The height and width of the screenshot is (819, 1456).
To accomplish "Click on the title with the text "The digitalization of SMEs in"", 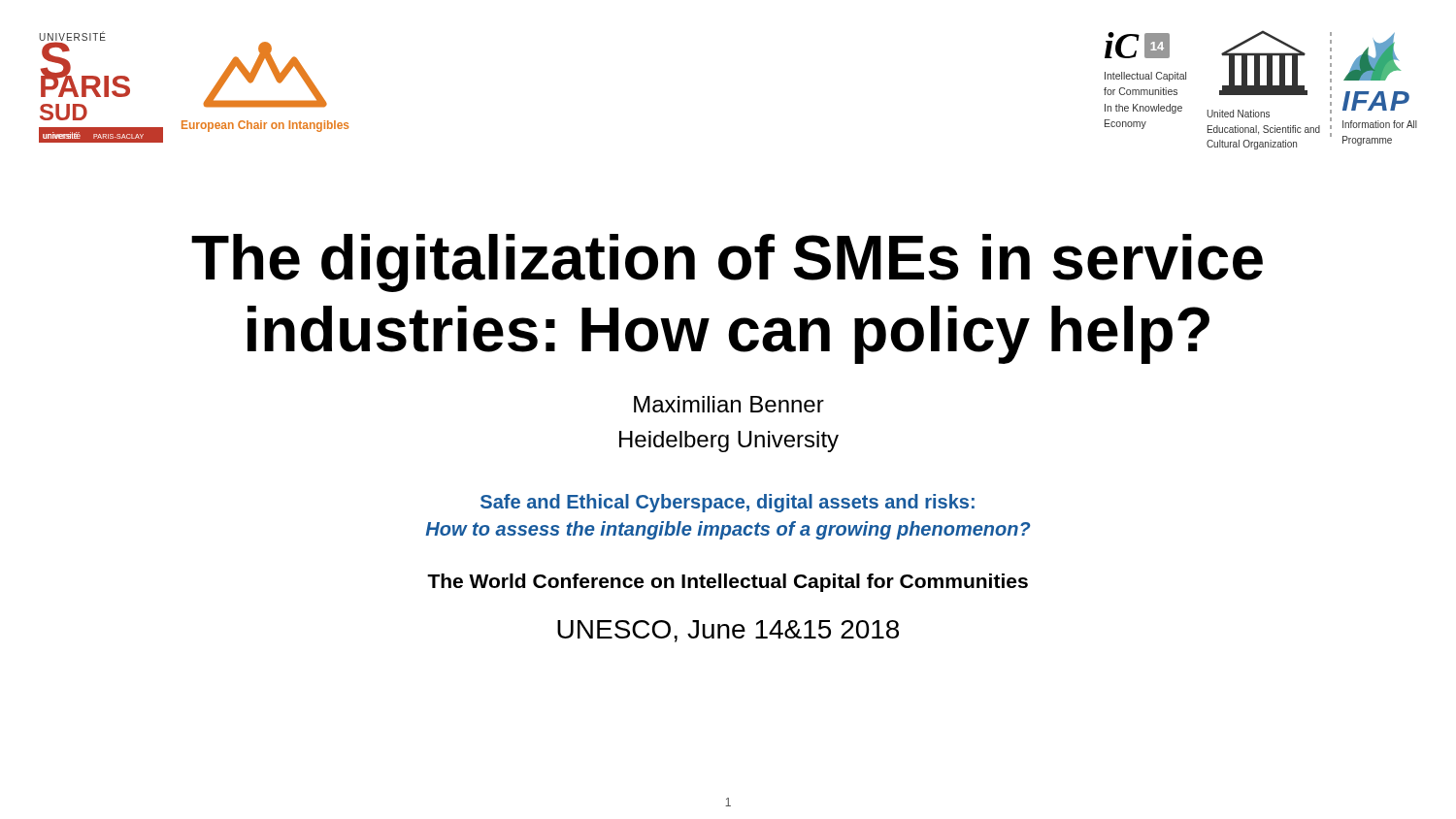I will click(728, 294).
